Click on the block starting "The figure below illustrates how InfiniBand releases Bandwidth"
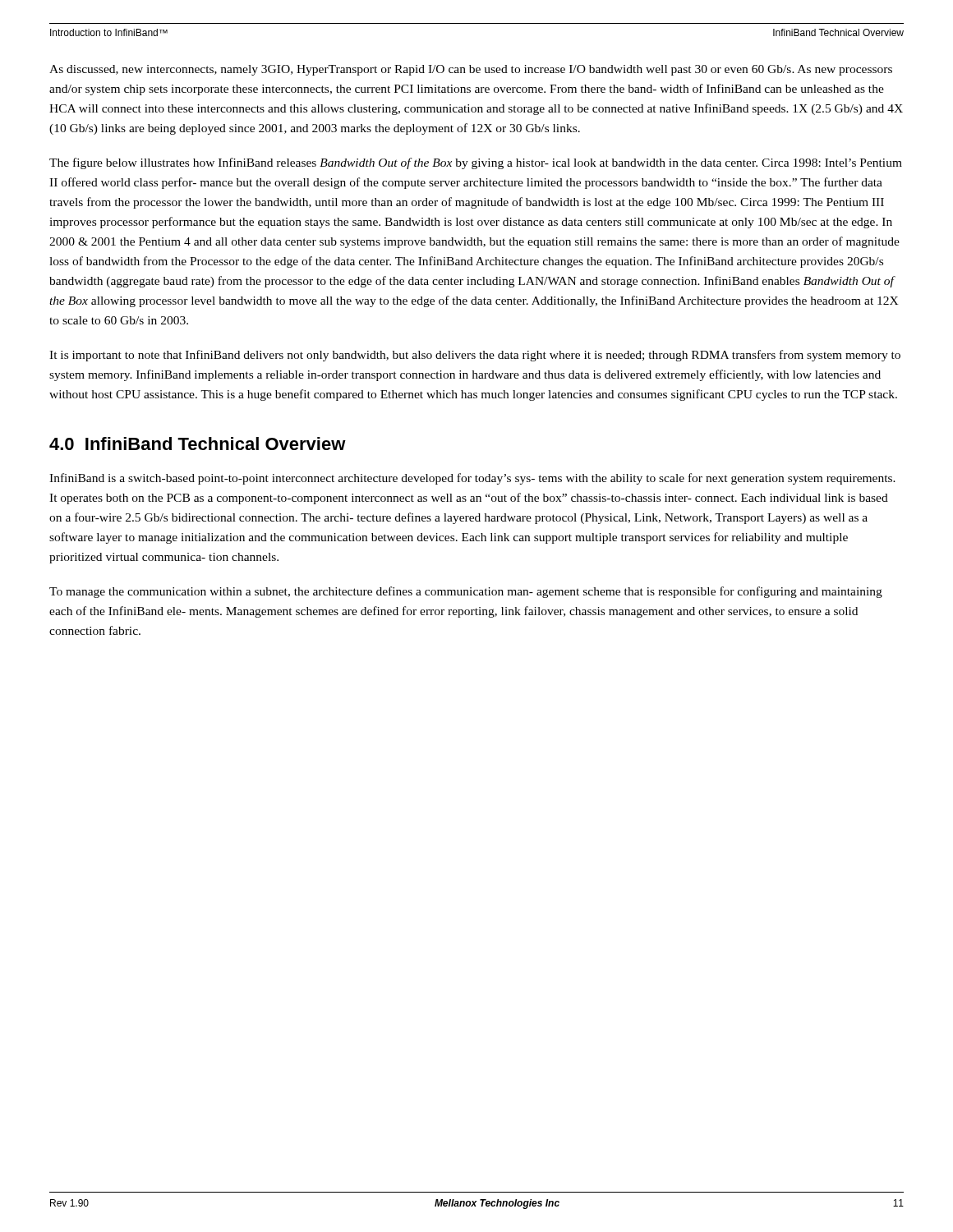This screenshot has height=1232, width=953. pos(476,241)
